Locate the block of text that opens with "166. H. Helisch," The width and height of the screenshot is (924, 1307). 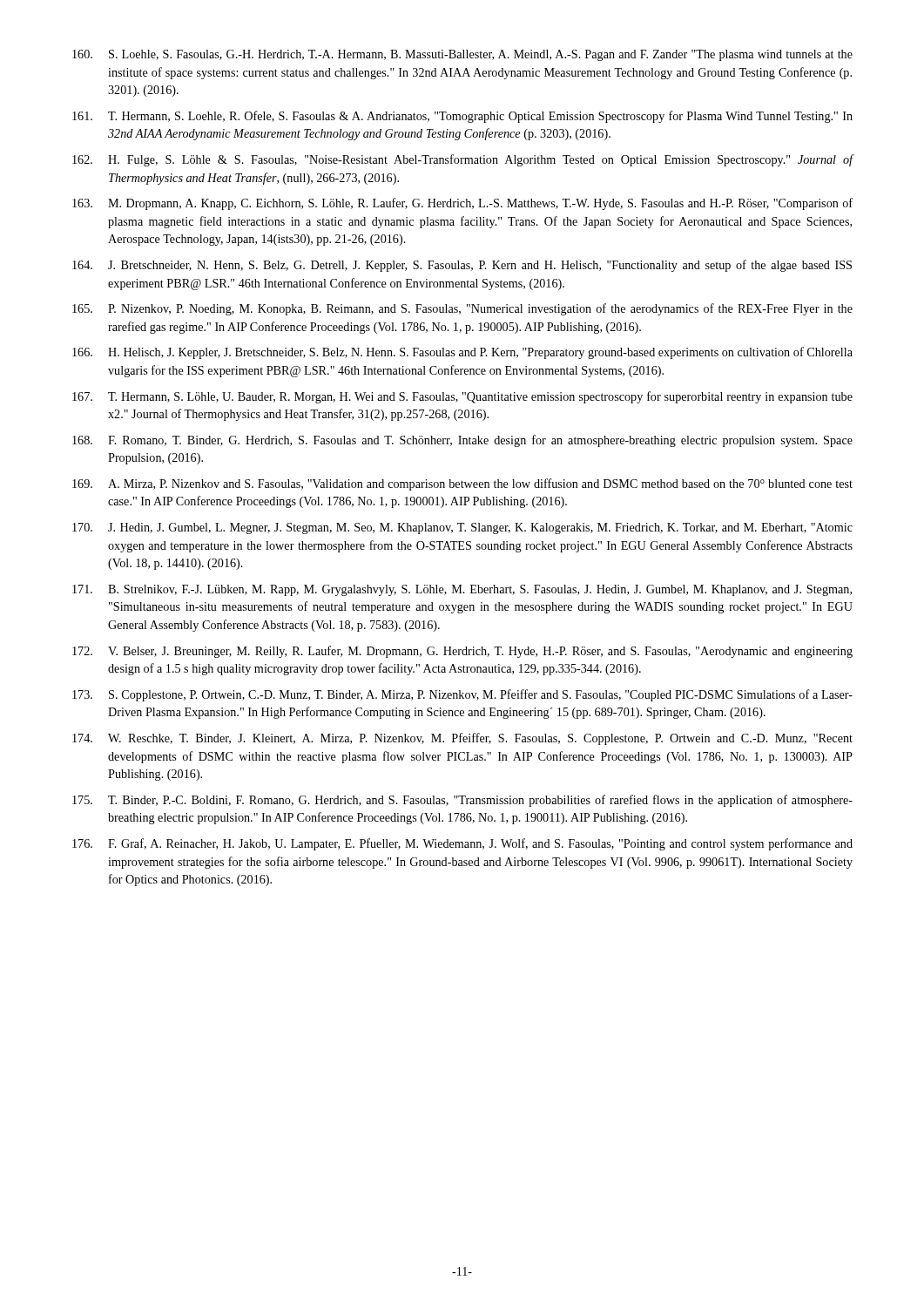[x=462, y=362]
